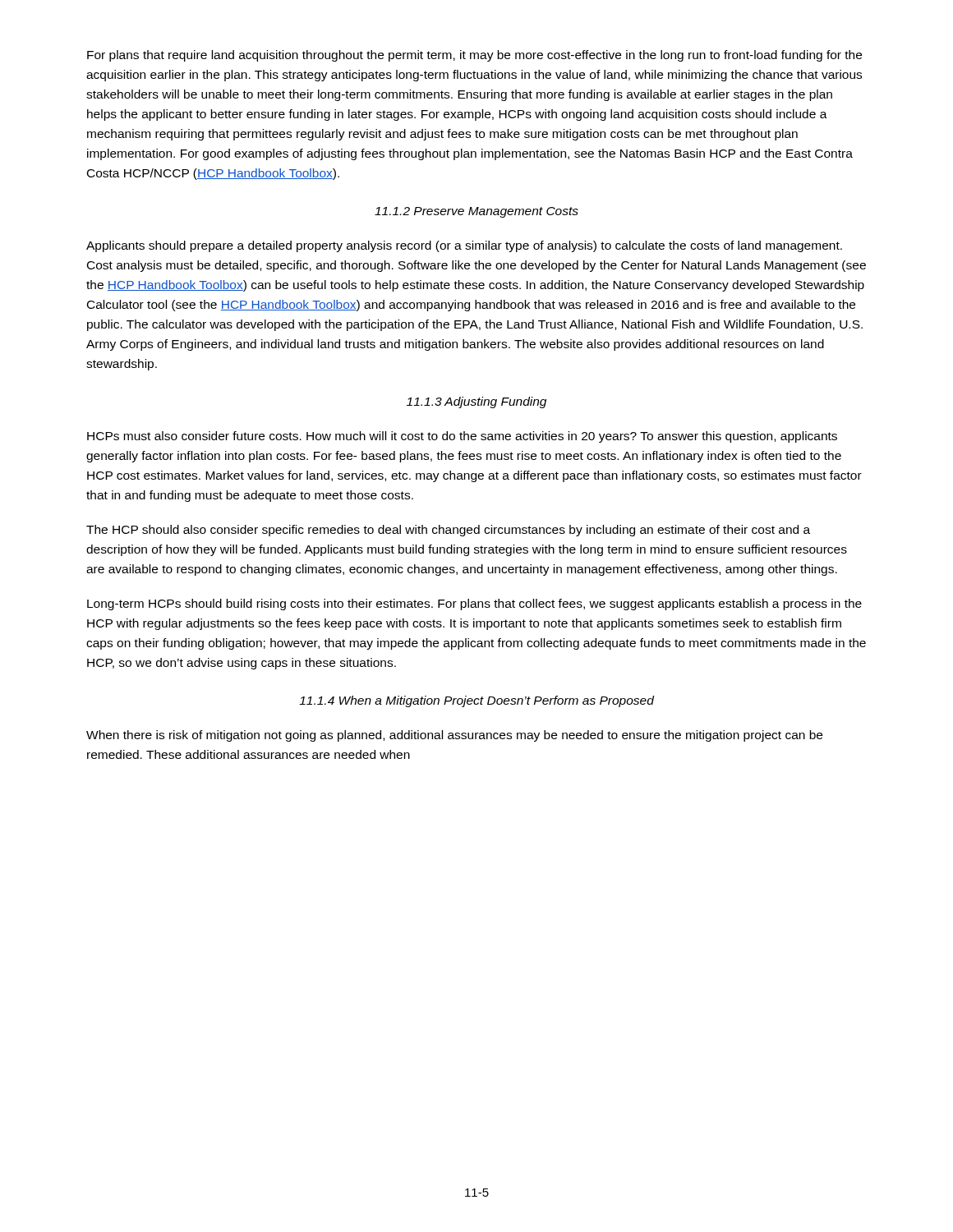Select the section header containing "11.1.3 Adjusting Funding"

pyautogui.click(x=476, y=402)
